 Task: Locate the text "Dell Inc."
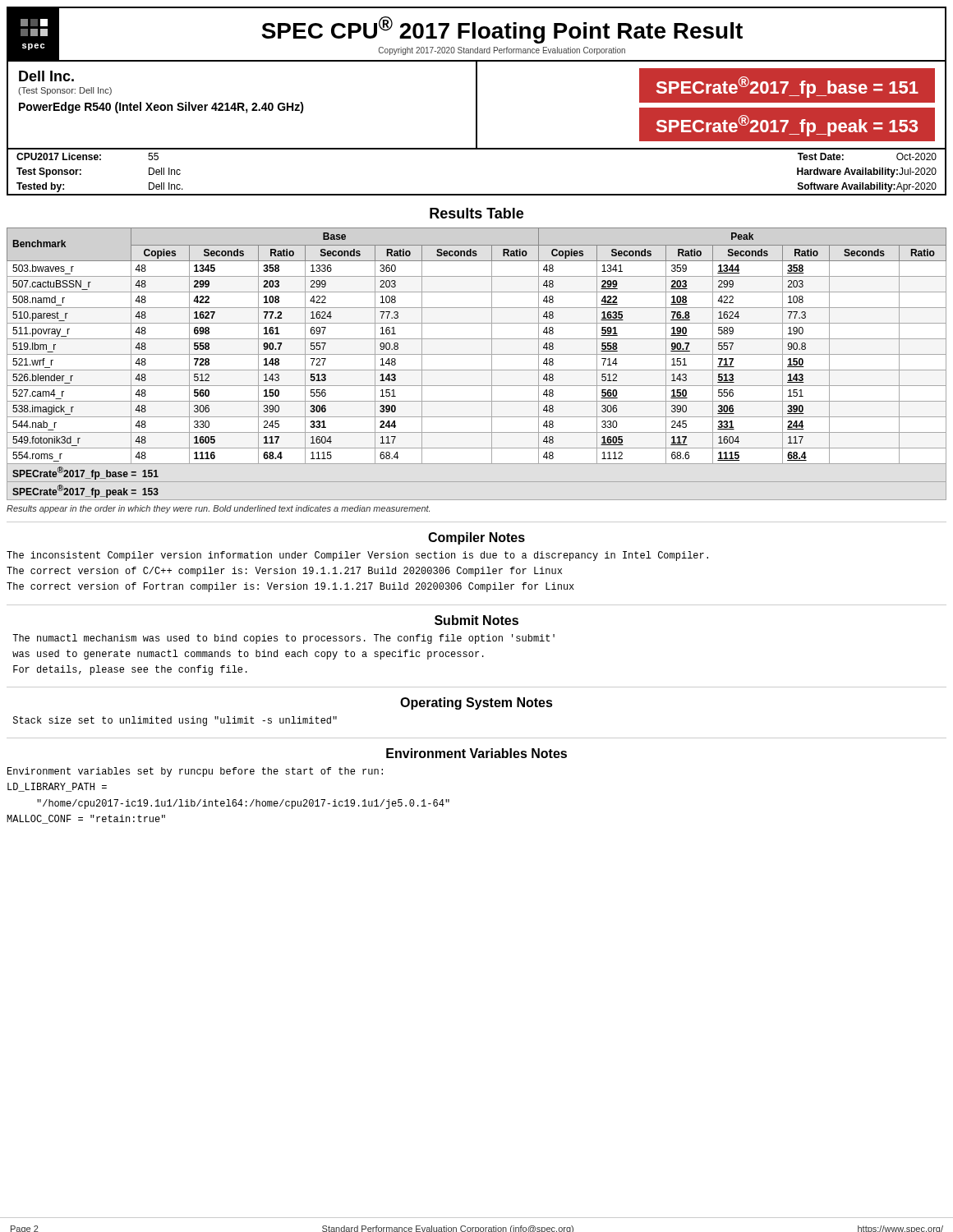pyautogui.click(x=46, y=77)
